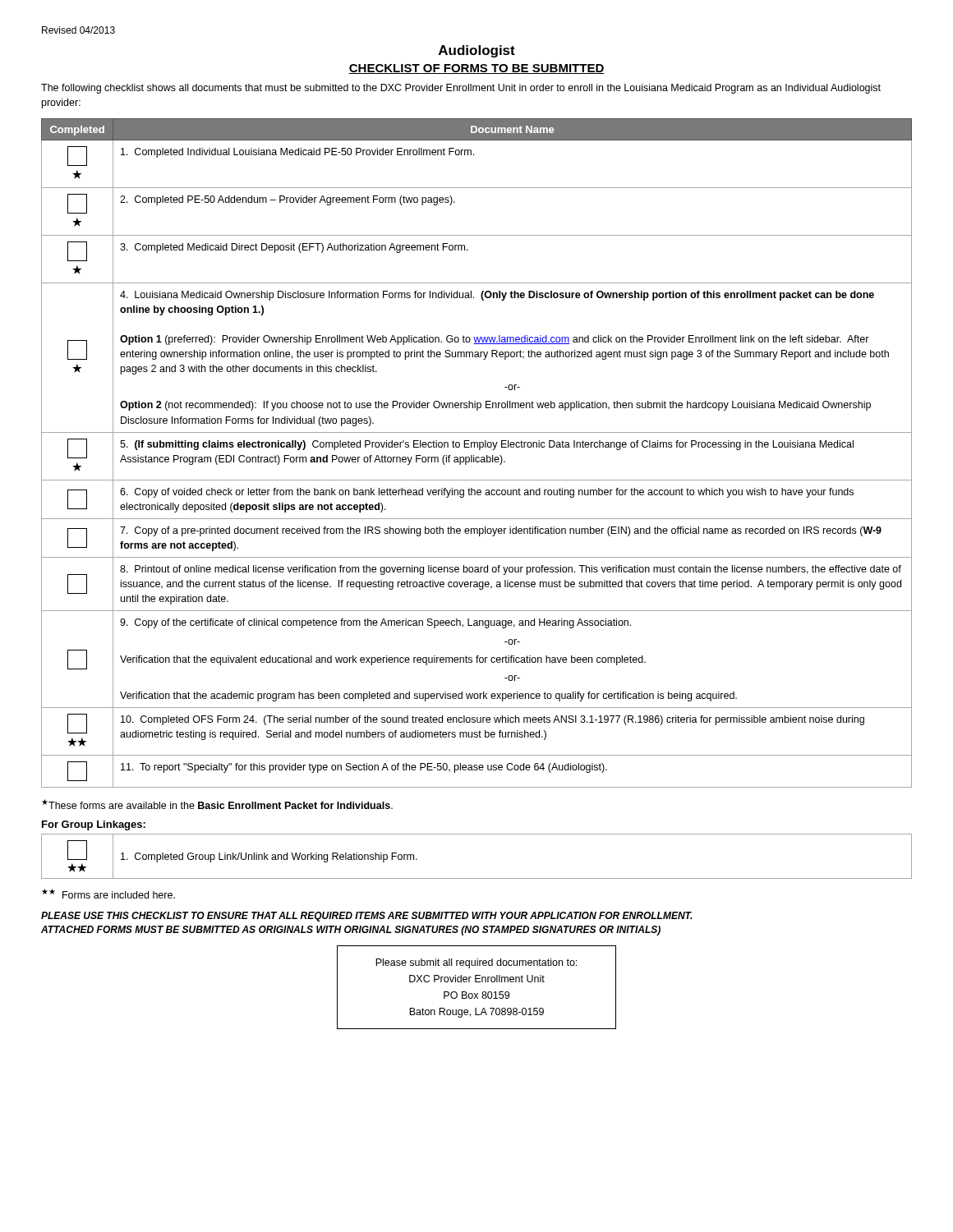
Task: Select the text that reads "For Group Linkages:"
Action: 94,824
